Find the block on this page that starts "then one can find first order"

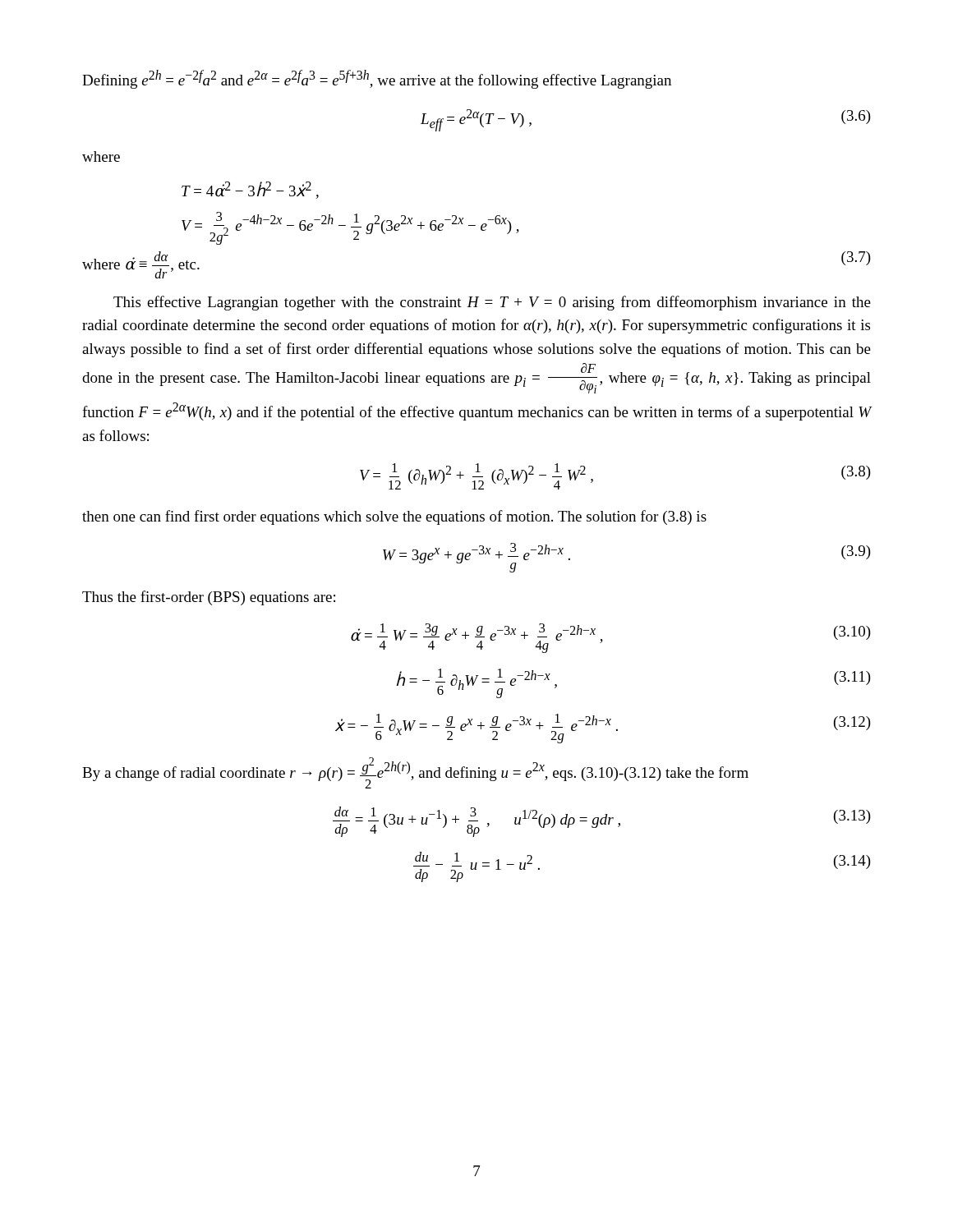point(476,517)
